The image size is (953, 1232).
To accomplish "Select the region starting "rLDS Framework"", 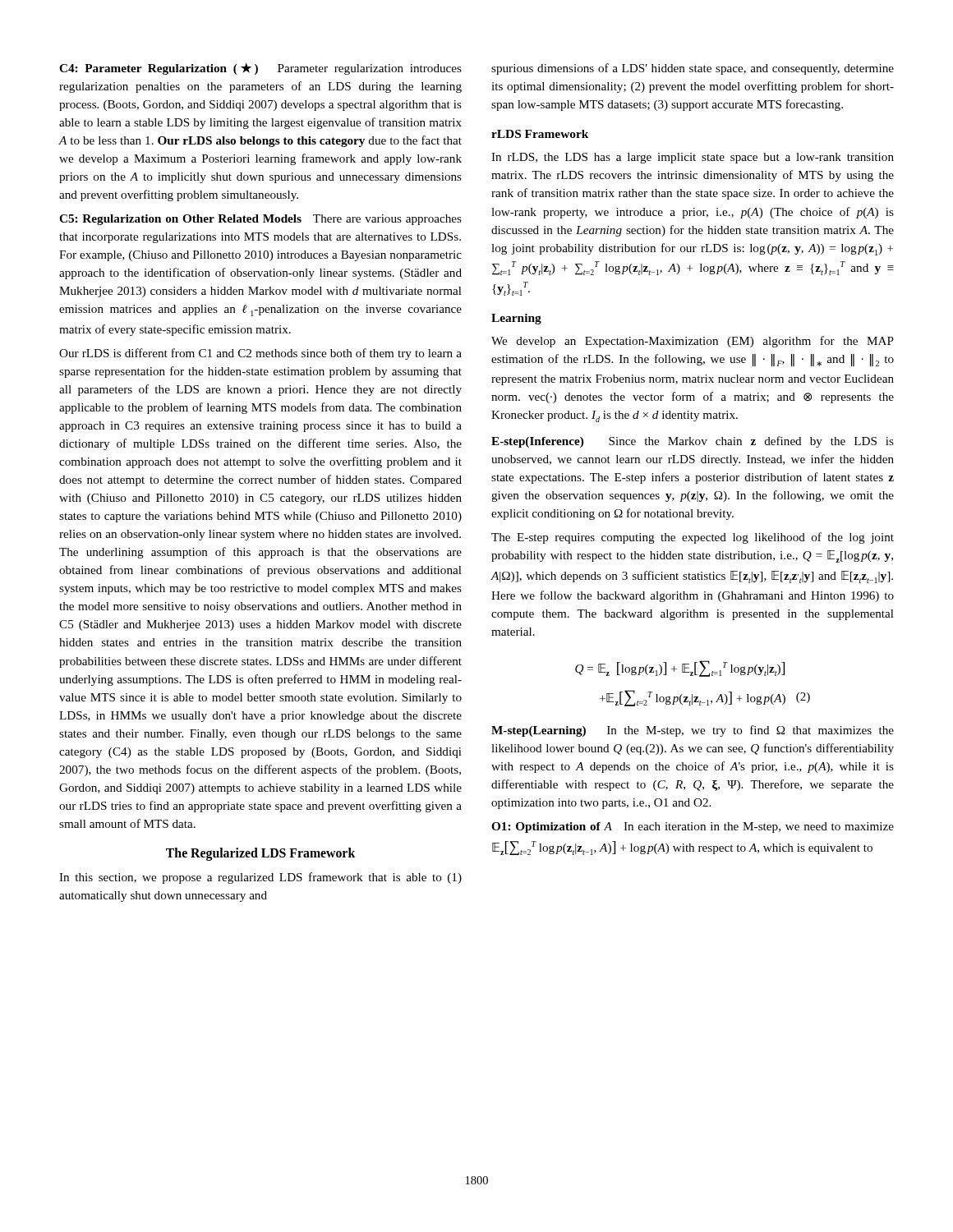I will (x=540, y=134).
